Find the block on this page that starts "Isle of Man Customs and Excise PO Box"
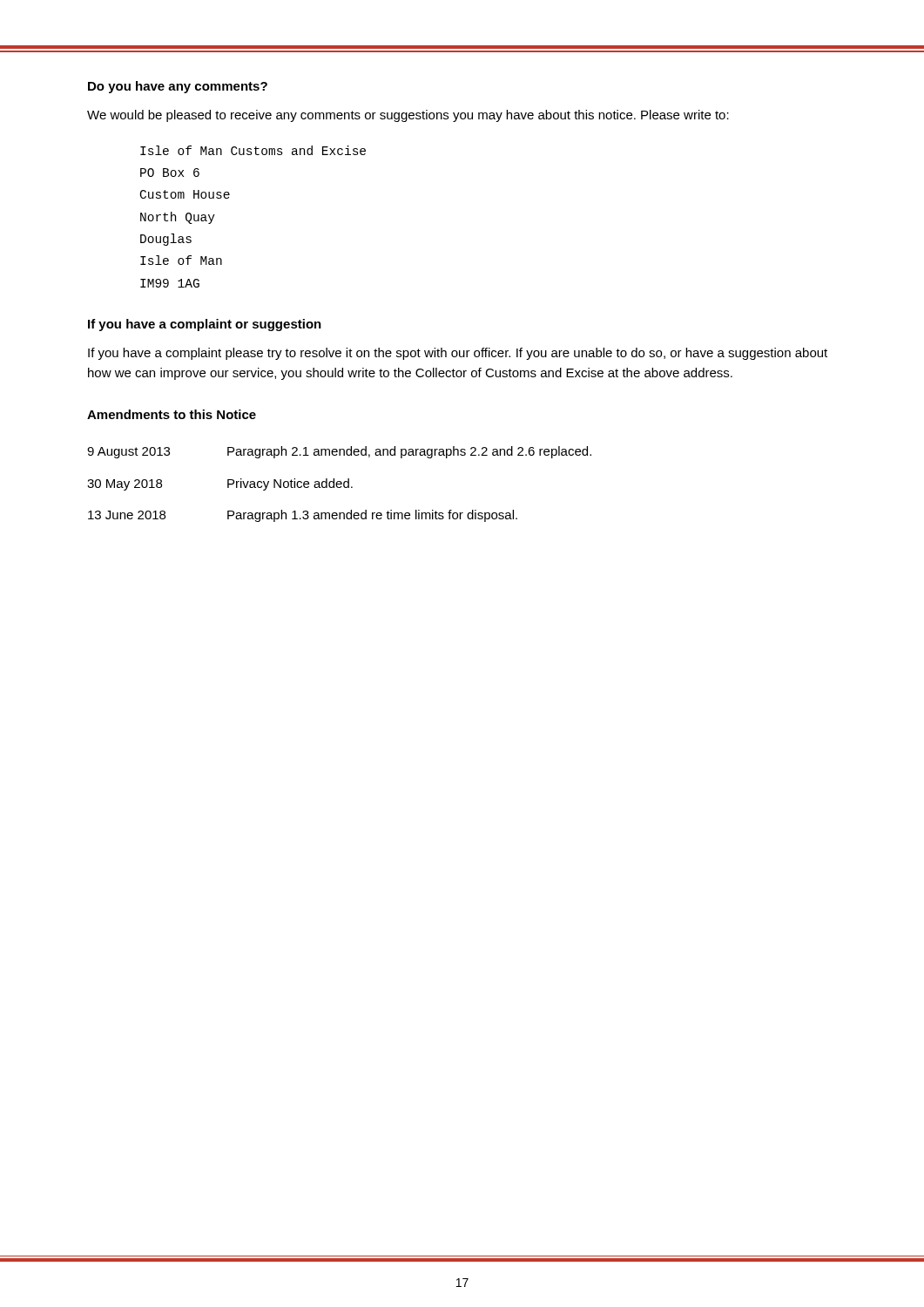Viewport: 924px width, 1307px height. (253, 150)
